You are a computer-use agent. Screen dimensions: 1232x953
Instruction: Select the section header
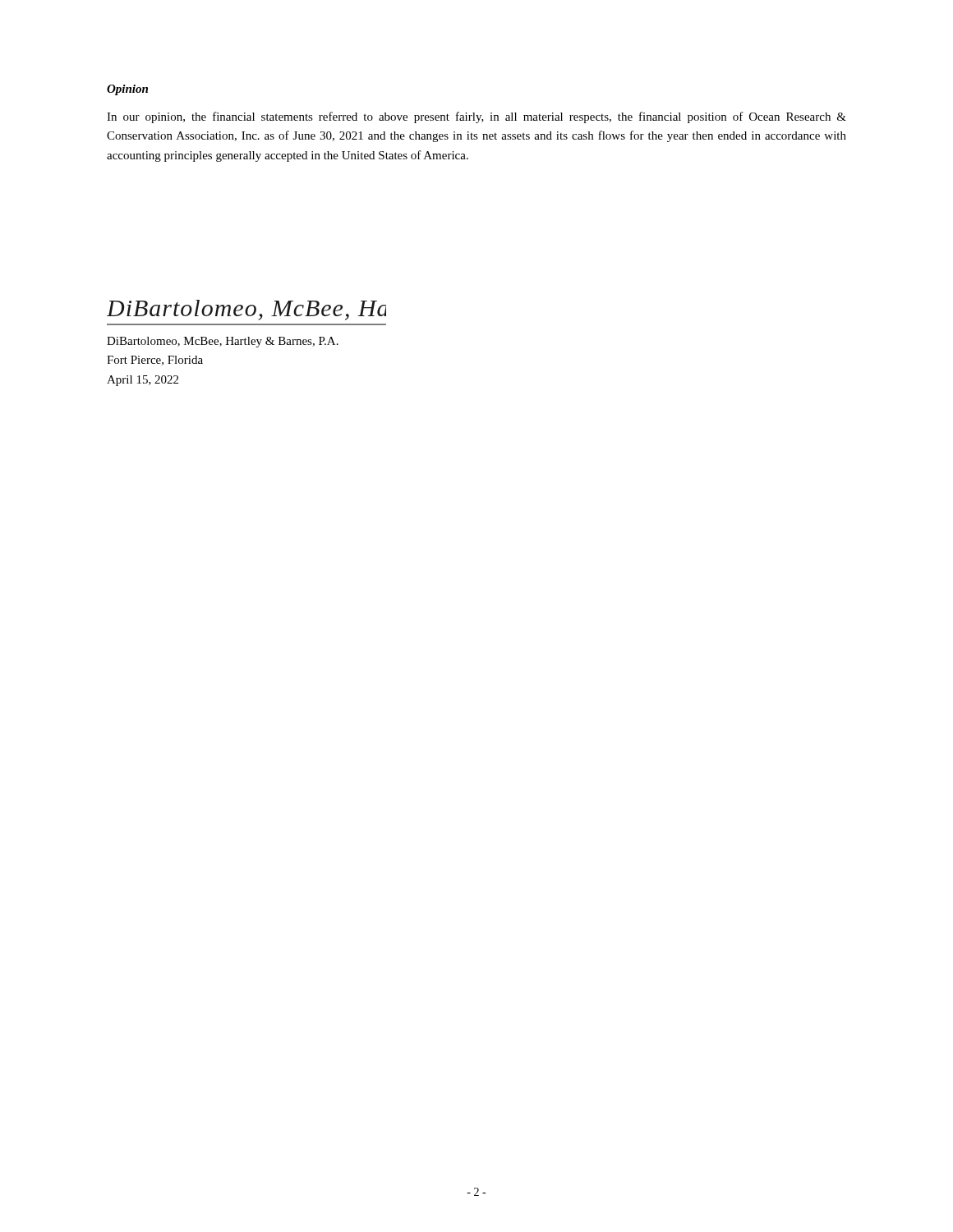[x=128, y=89]
